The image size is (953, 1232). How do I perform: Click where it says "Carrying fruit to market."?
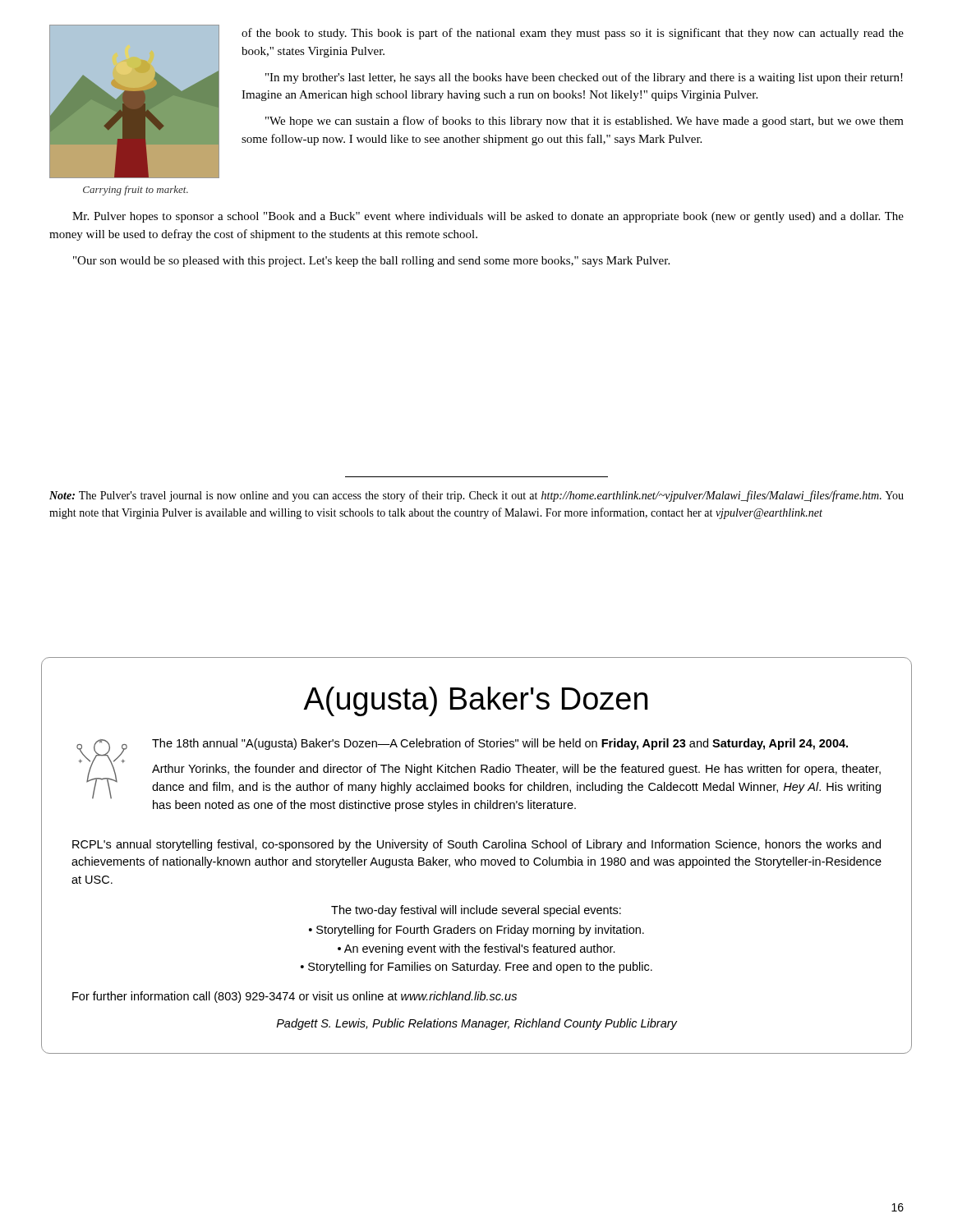(x=136, y=189)
